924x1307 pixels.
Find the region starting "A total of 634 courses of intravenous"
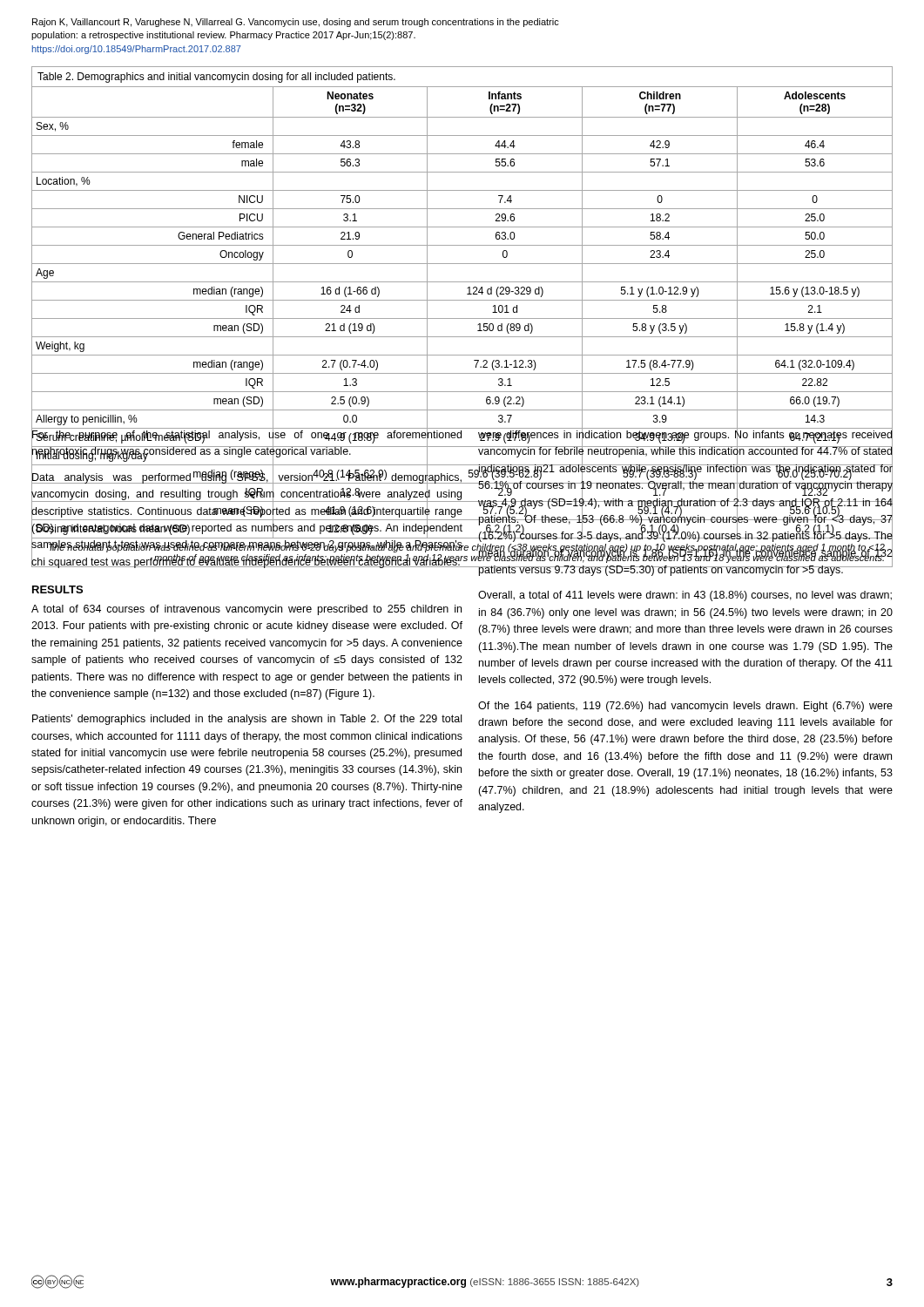point(247,651)
